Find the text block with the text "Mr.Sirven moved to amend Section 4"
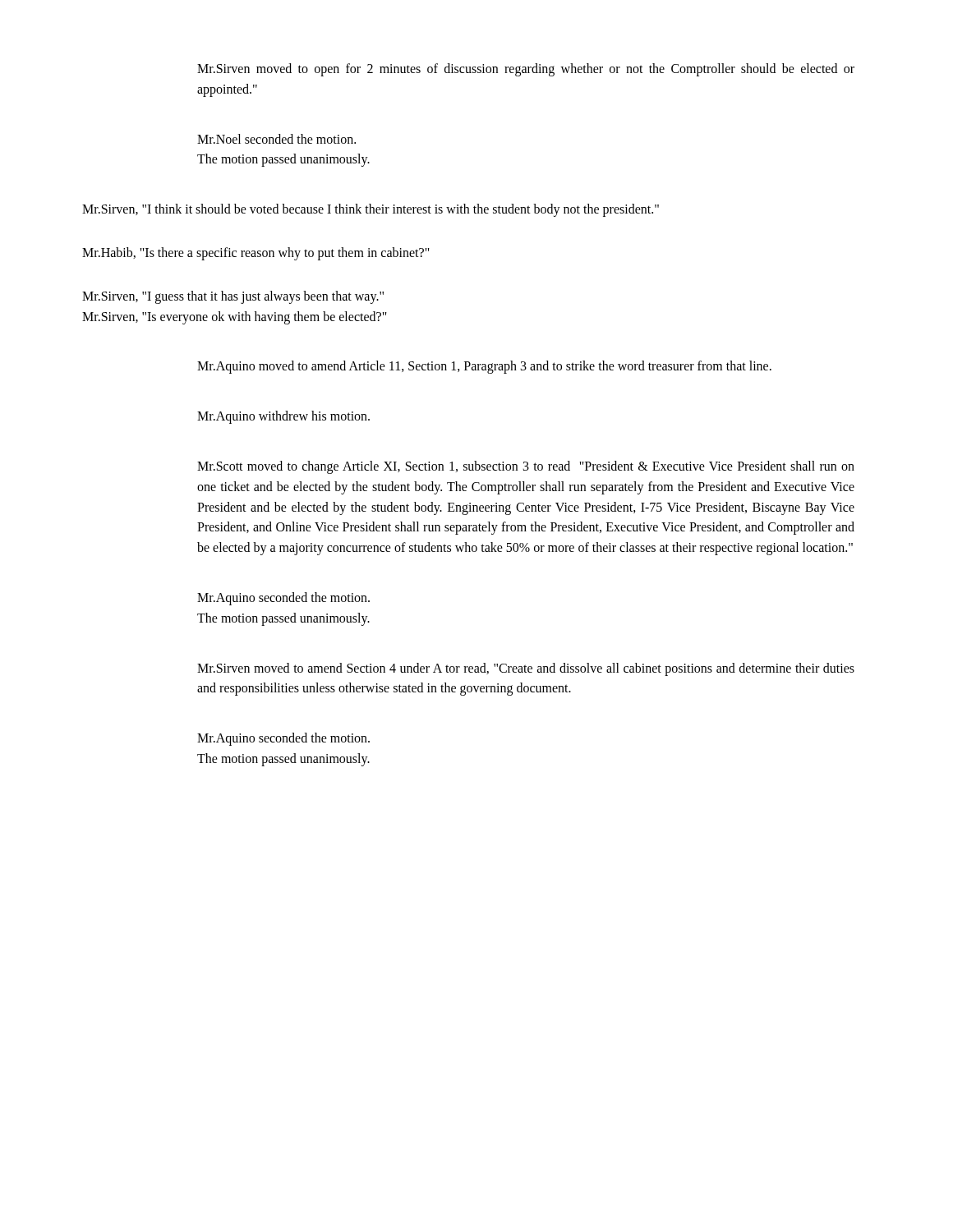 526,678
